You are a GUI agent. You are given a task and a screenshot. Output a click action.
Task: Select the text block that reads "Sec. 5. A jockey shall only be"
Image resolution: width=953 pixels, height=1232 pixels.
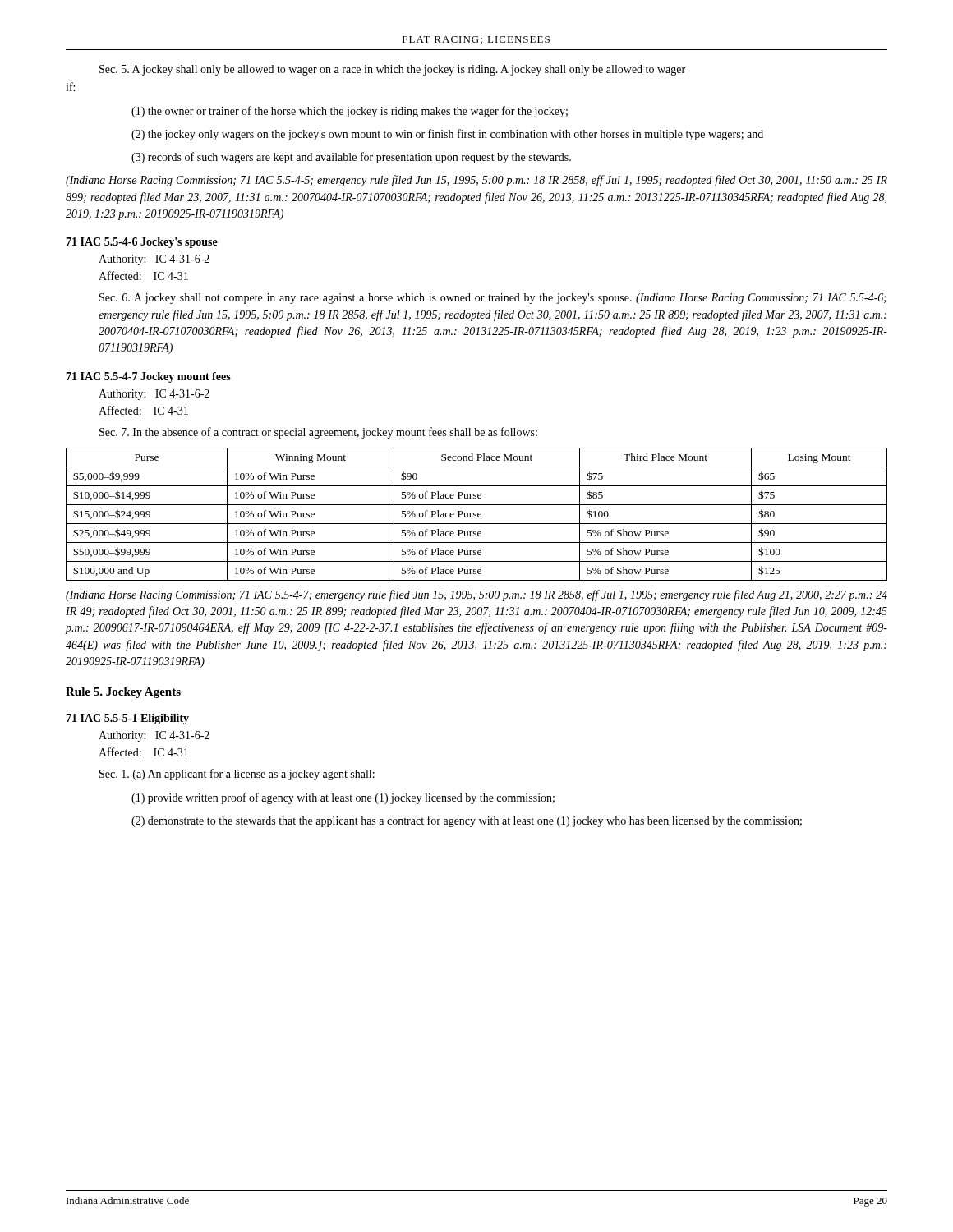tap(392, 69)
